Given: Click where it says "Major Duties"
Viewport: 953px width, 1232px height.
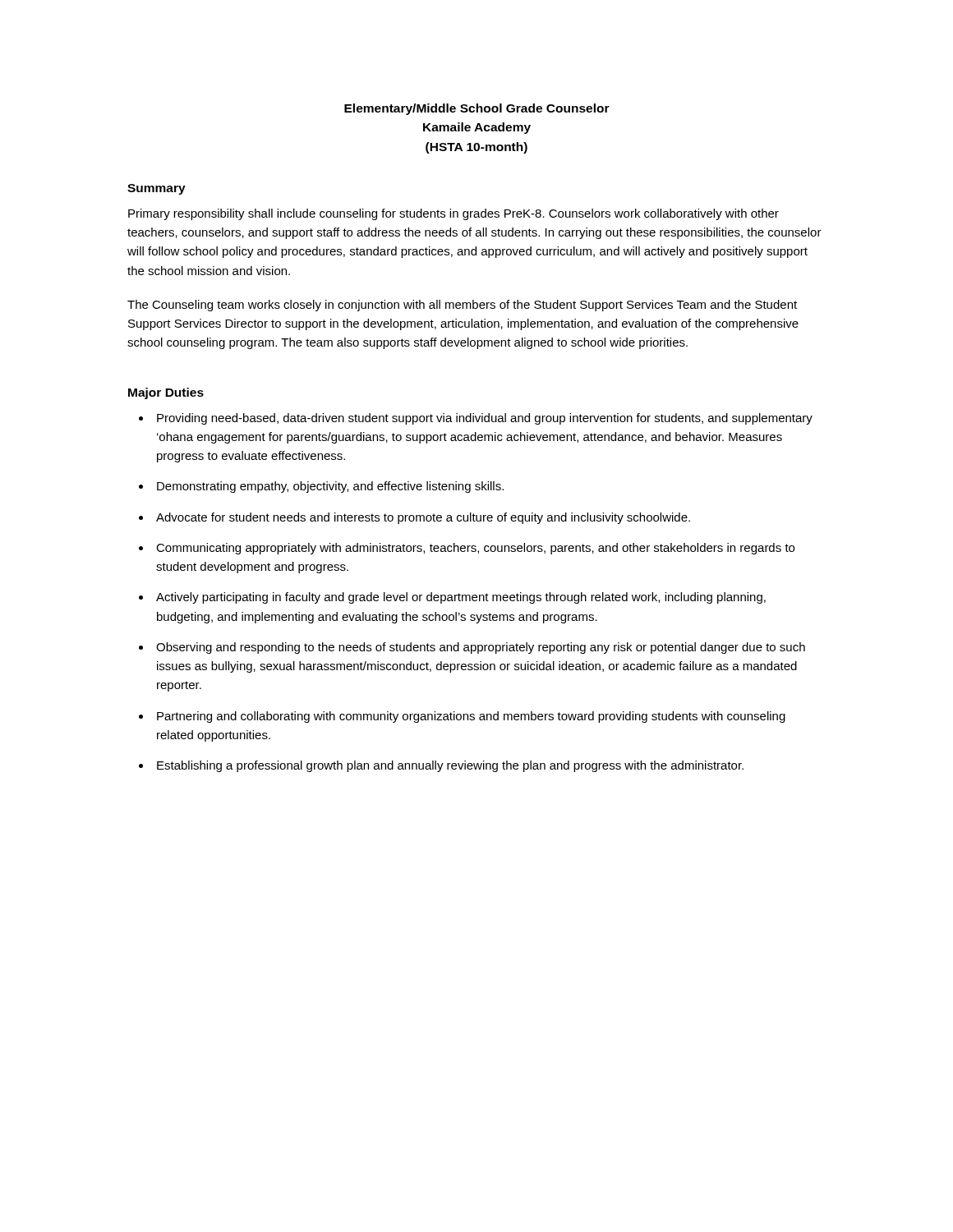Looking at the screenshot, I should [x=166, y=392].
